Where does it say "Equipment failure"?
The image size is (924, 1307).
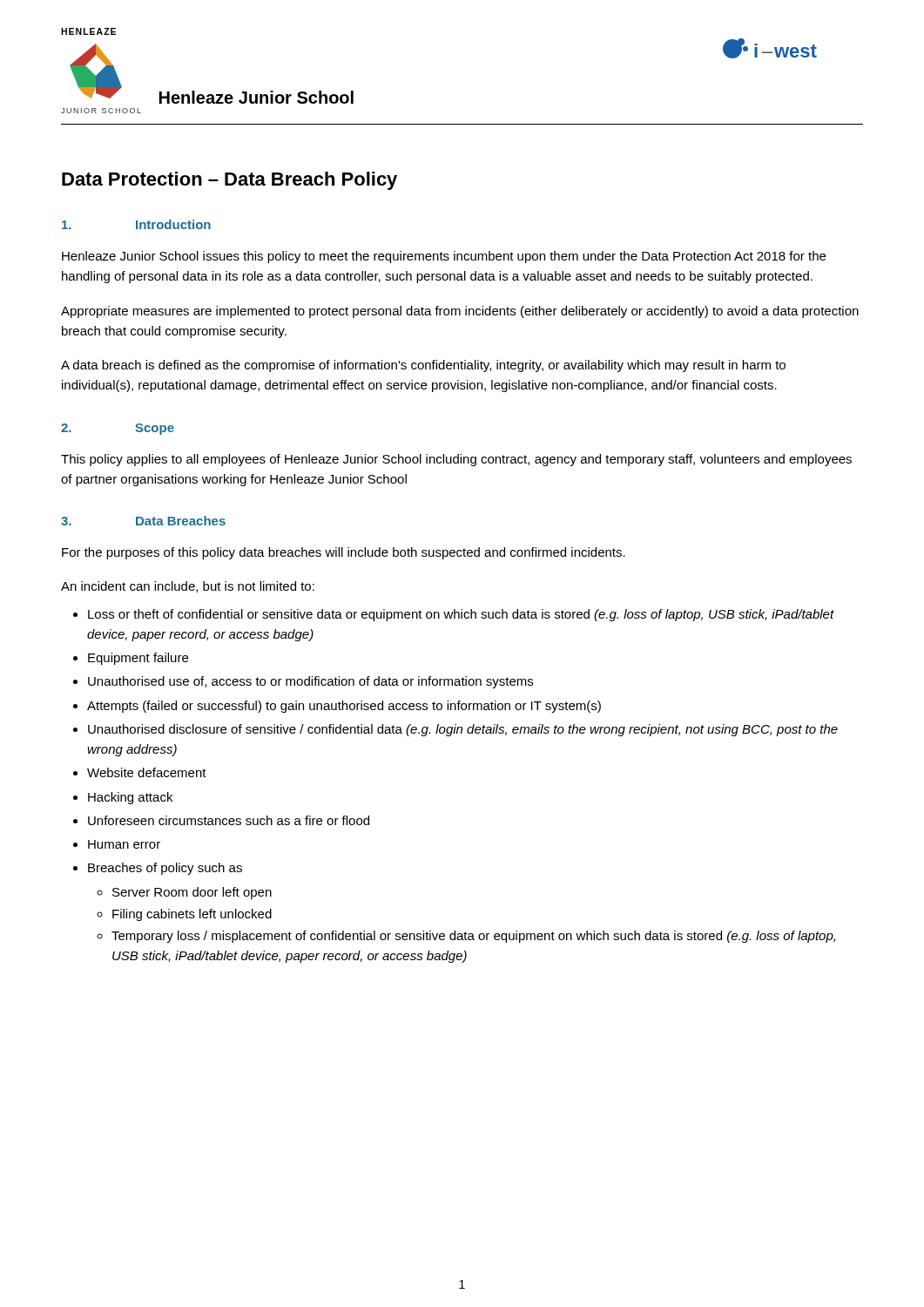point(138,657)
